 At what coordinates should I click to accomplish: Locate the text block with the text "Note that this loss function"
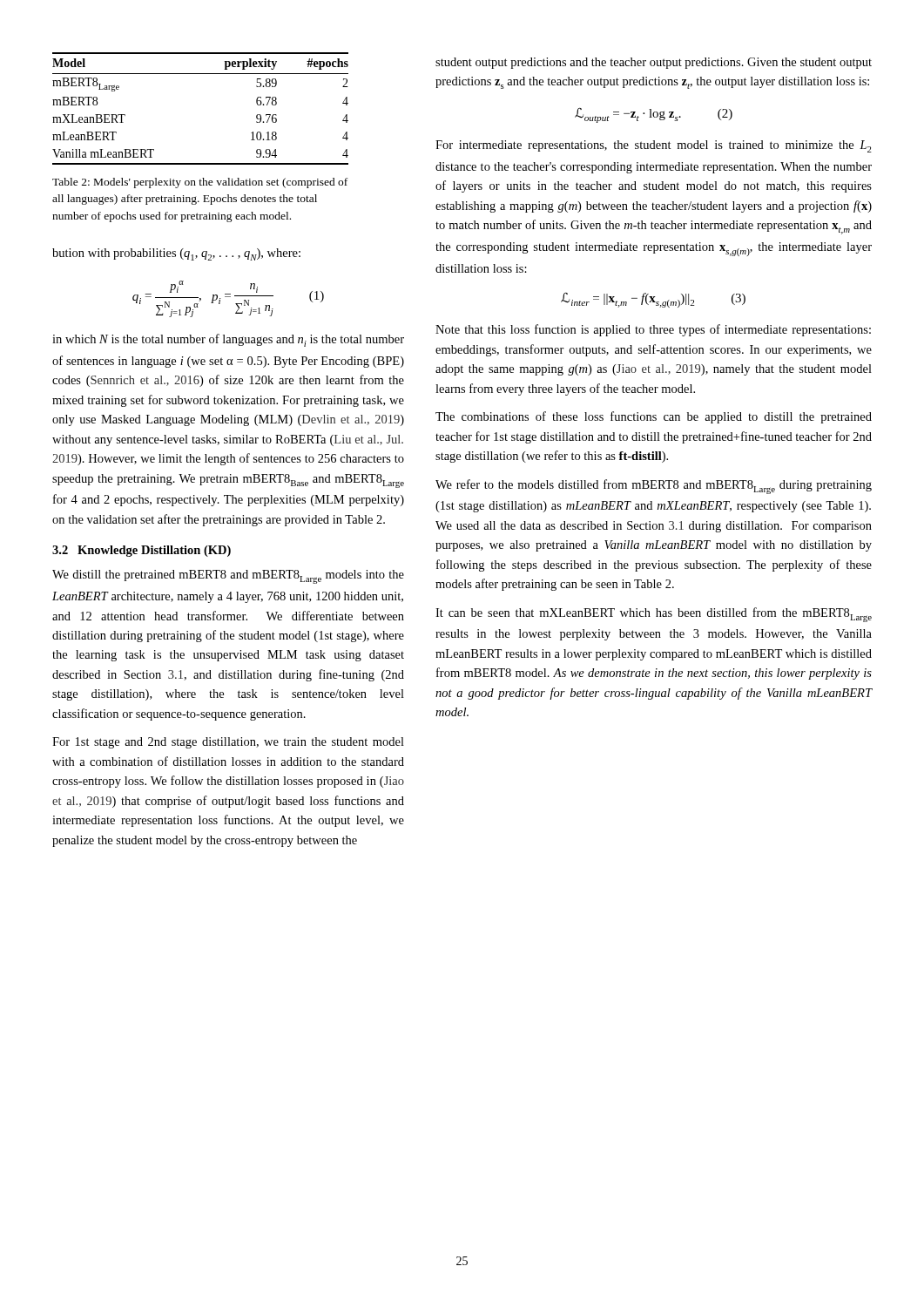pyautogui.click(x=654, y=359)
